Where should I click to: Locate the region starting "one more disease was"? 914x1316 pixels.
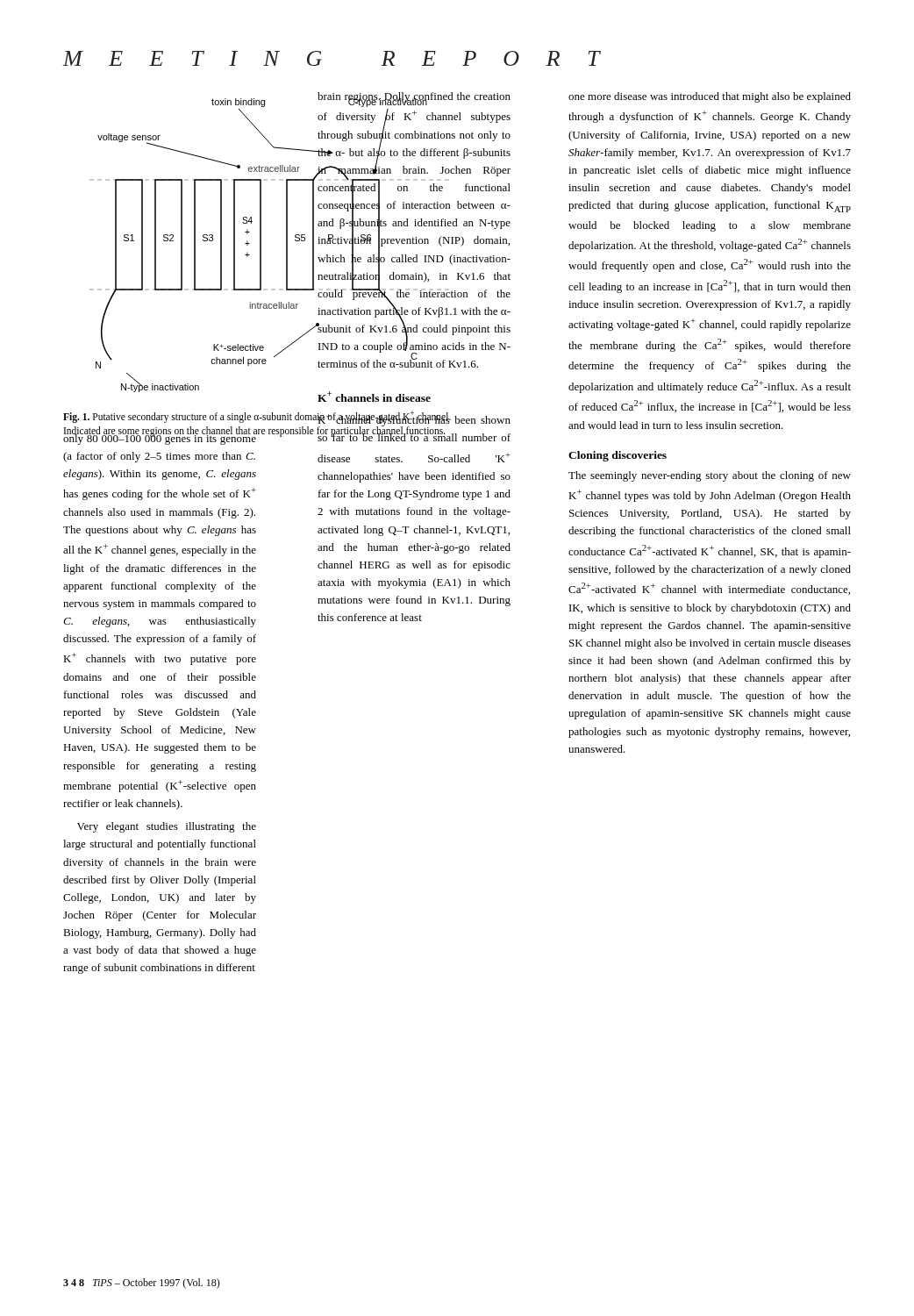[x=710, y=261]
